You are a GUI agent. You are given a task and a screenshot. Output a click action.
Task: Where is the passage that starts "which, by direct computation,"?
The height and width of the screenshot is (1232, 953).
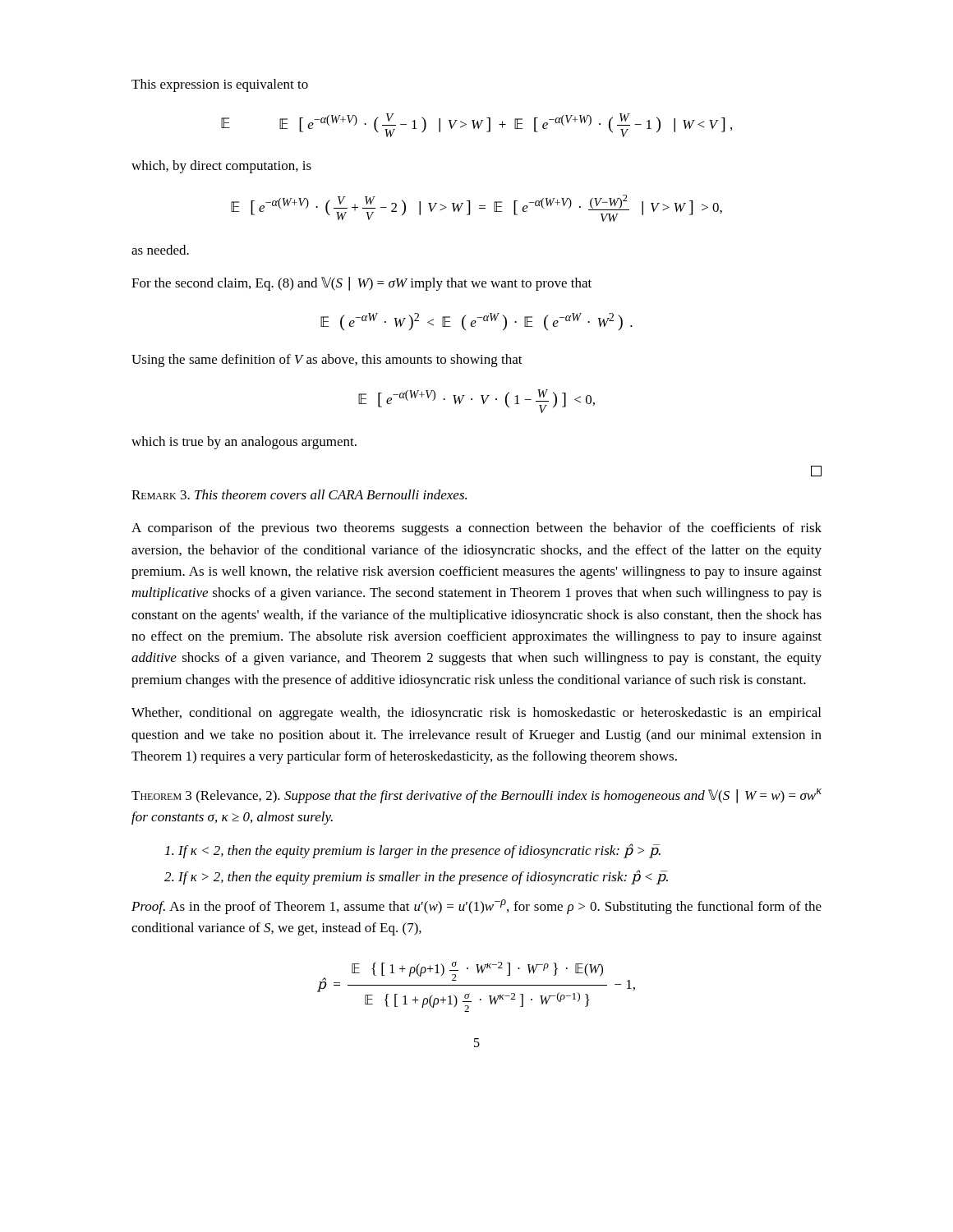click(x=221, y=167)
